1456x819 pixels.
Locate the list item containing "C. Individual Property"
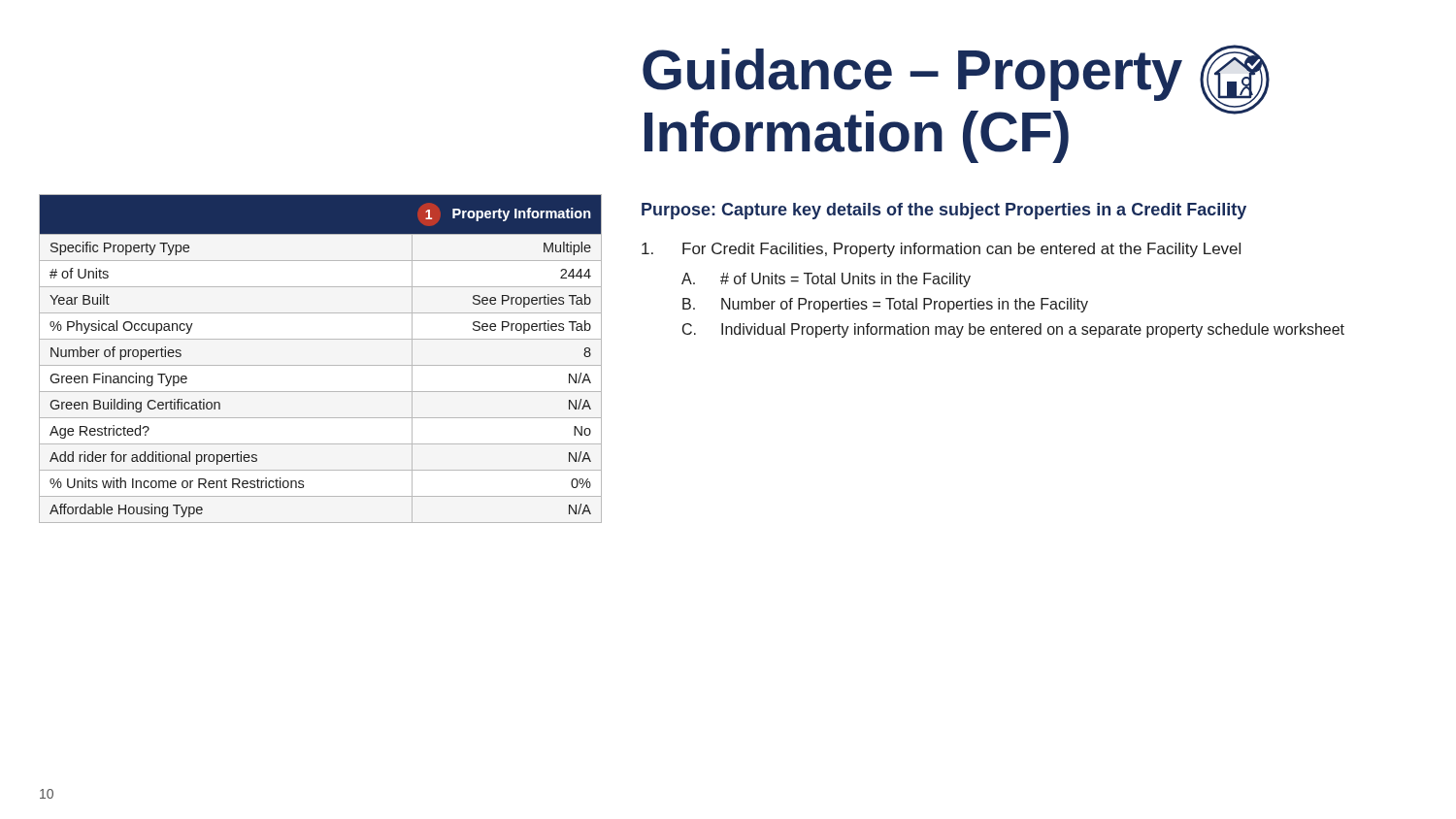[1013, 330]
